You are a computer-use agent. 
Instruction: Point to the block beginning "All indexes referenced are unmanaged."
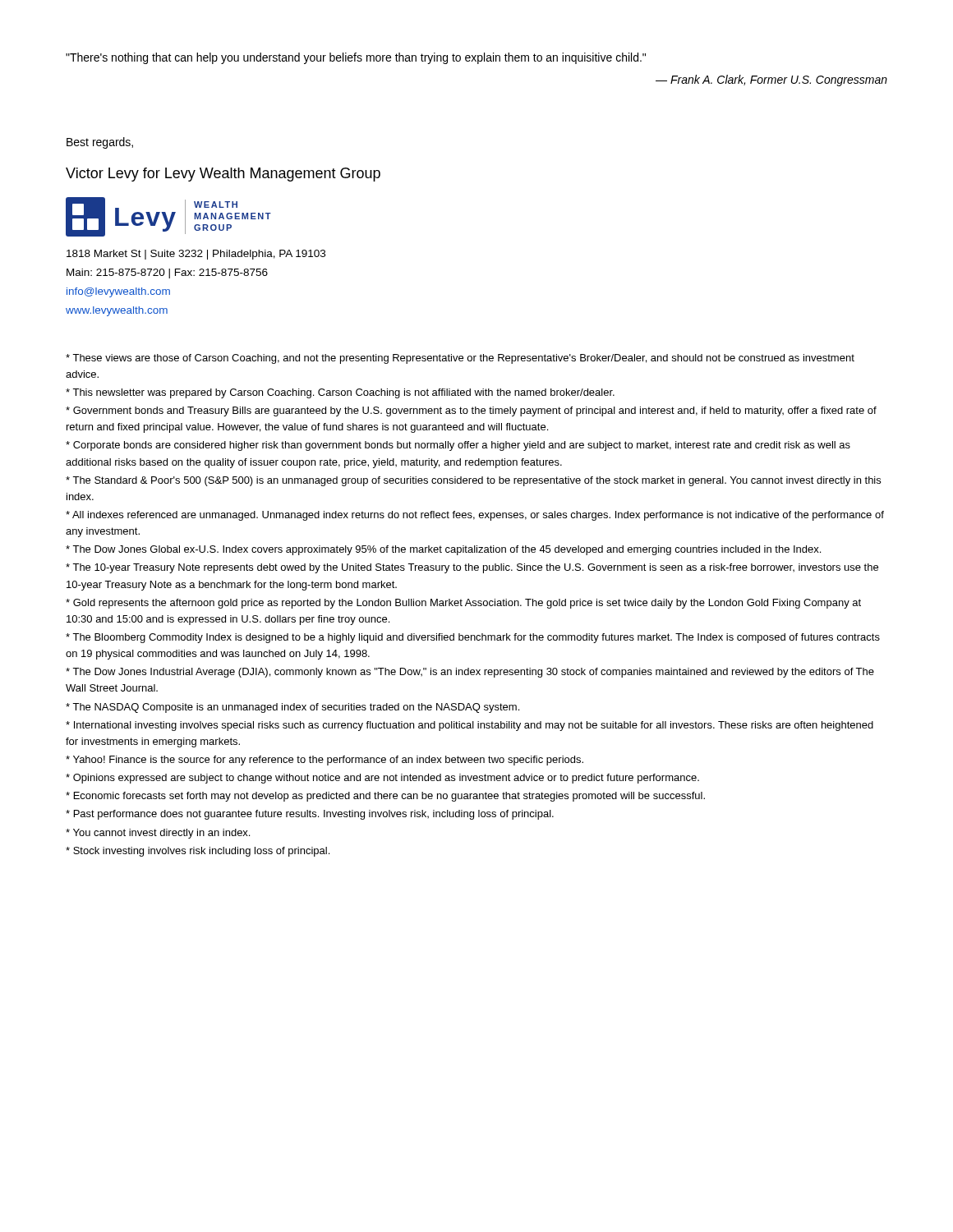point(475,523)
